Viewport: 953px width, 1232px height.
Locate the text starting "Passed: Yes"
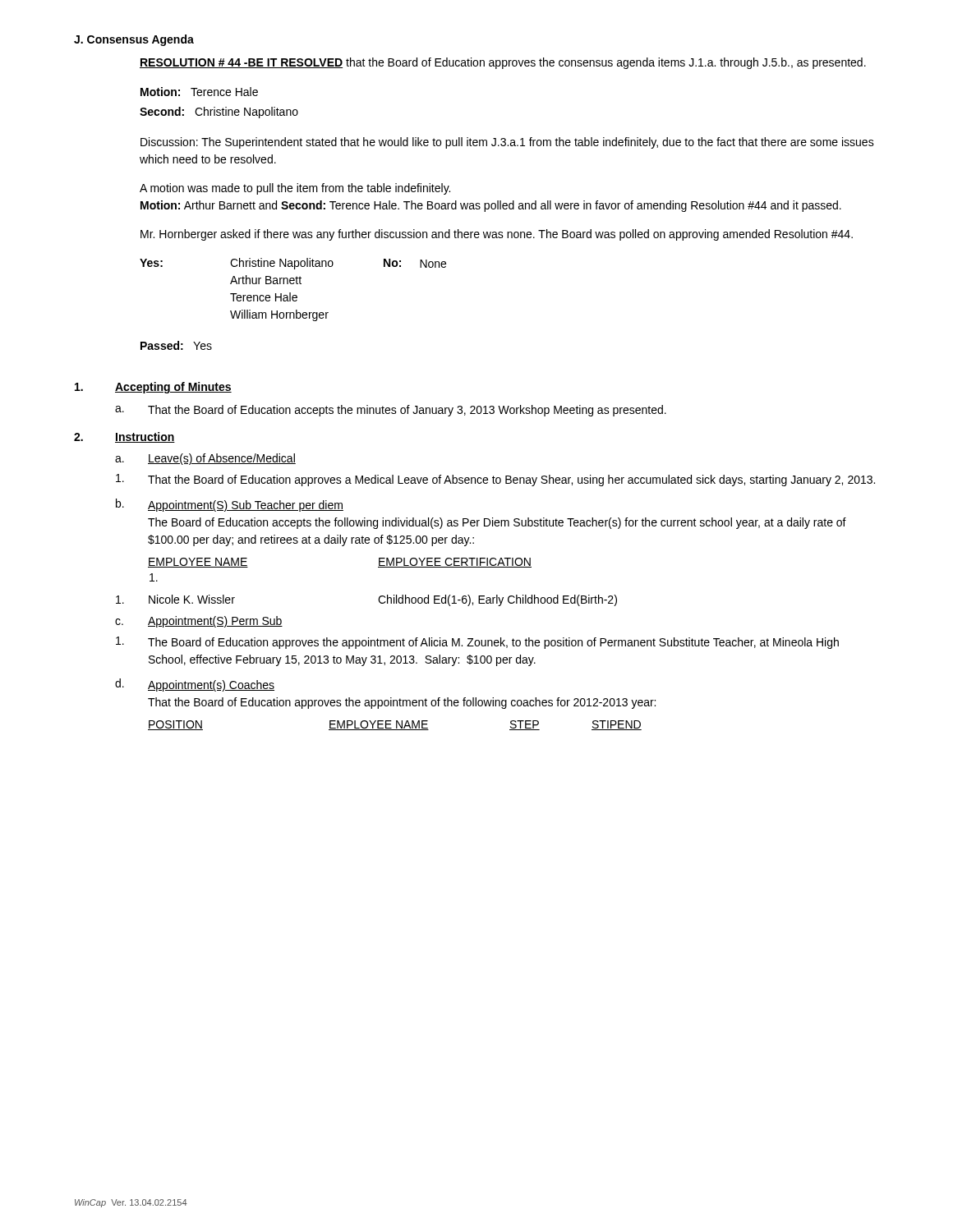pos(176,345)
